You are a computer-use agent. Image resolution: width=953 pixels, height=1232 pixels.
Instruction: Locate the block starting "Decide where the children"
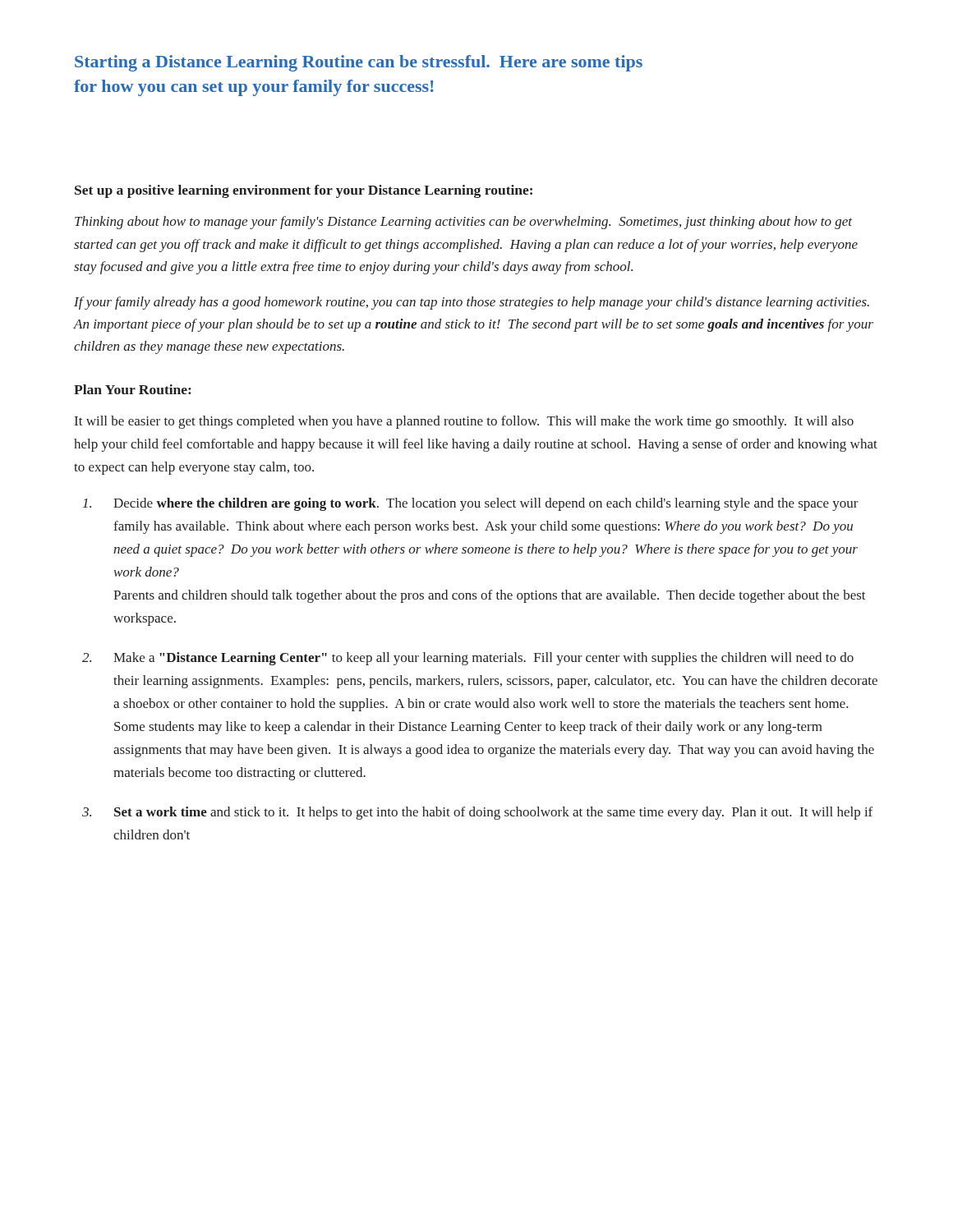(476, 561)
